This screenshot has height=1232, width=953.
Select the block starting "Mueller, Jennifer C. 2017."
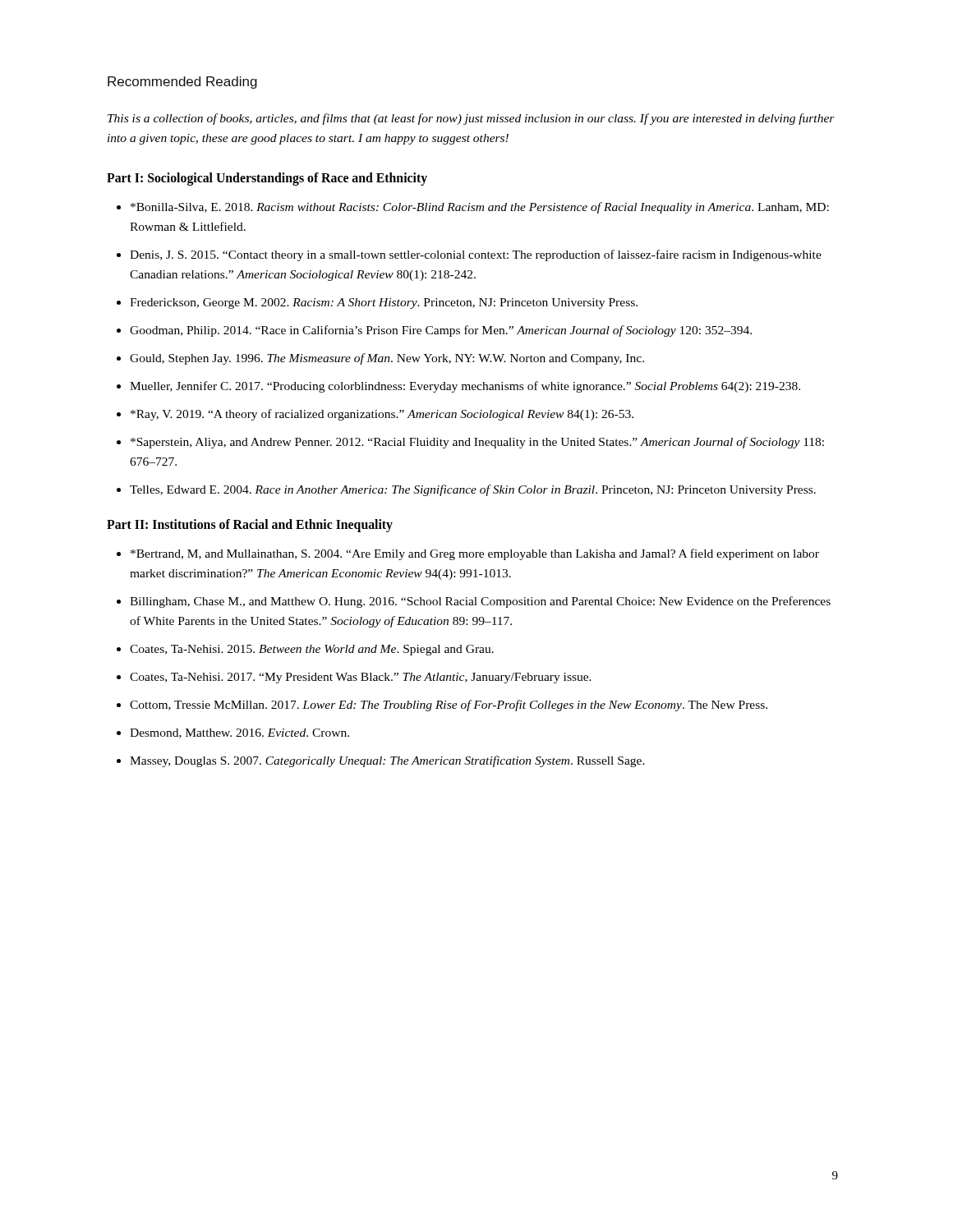[465, 386]
